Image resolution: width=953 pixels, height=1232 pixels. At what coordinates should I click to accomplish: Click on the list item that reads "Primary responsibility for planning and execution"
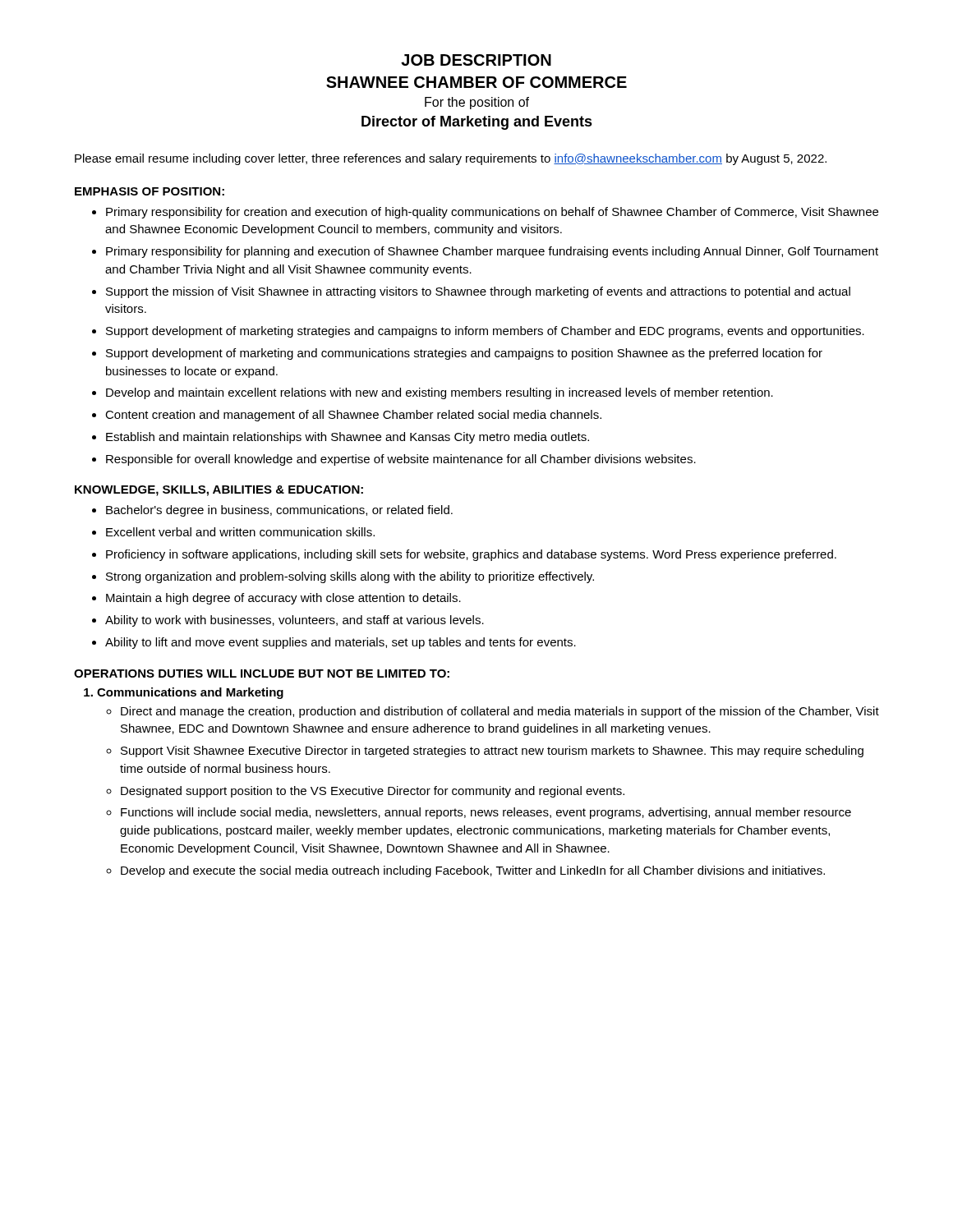492,260
